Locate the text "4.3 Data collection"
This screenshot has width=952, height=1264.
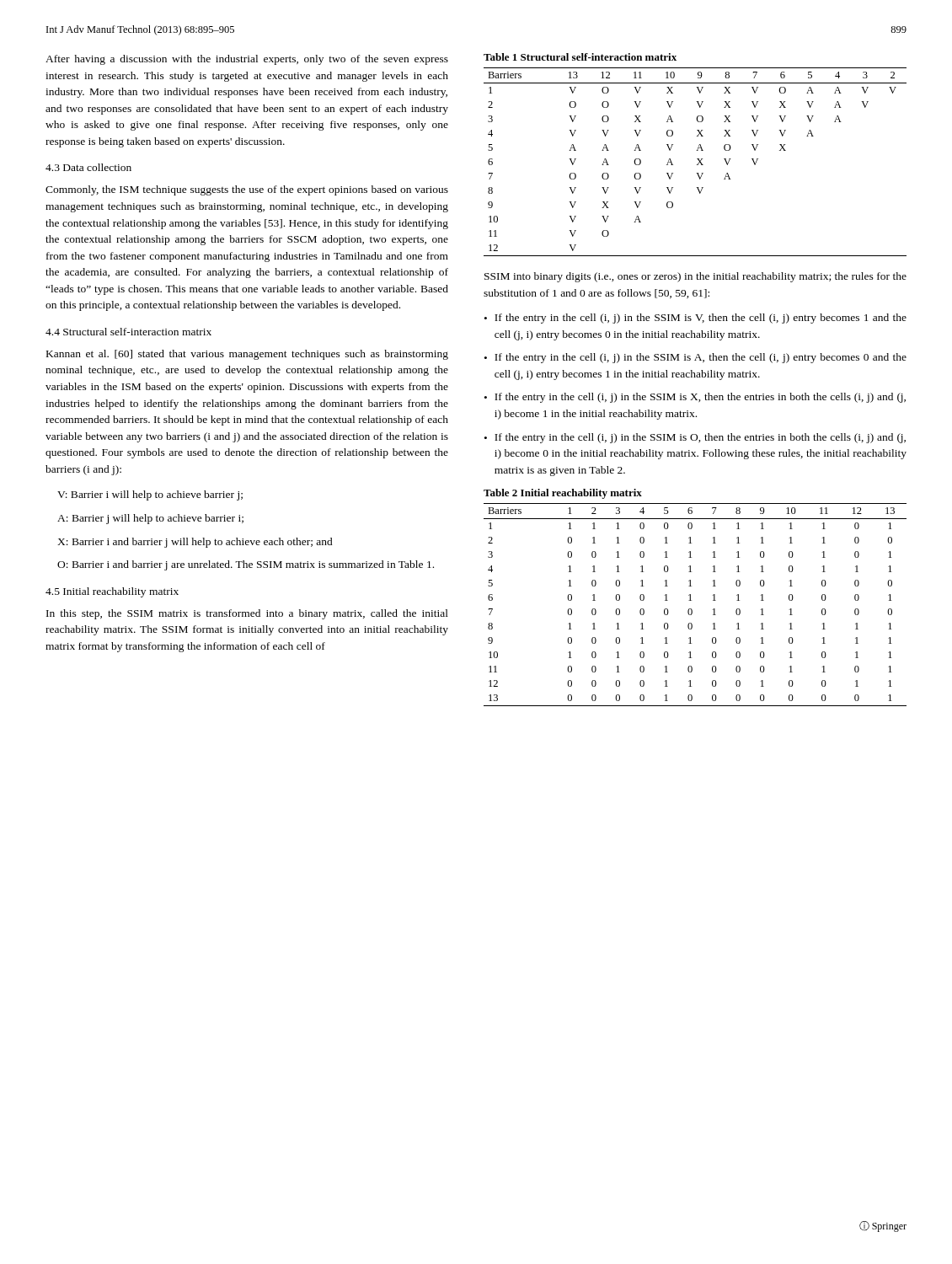pos(89,168)
